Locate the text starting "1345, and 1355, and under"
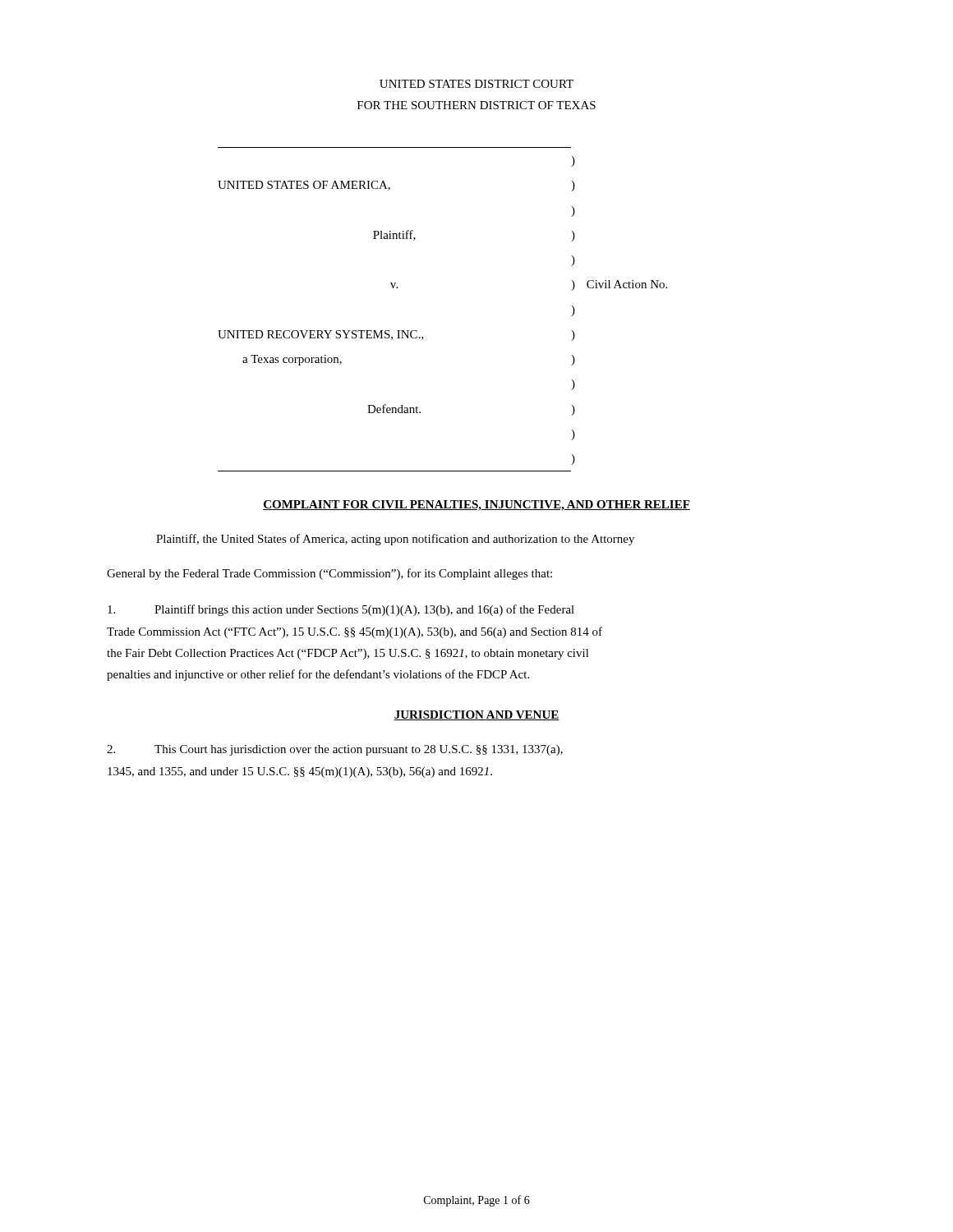Image resolution: width=953 pixels, height=1232 pixels. point(300,771)
